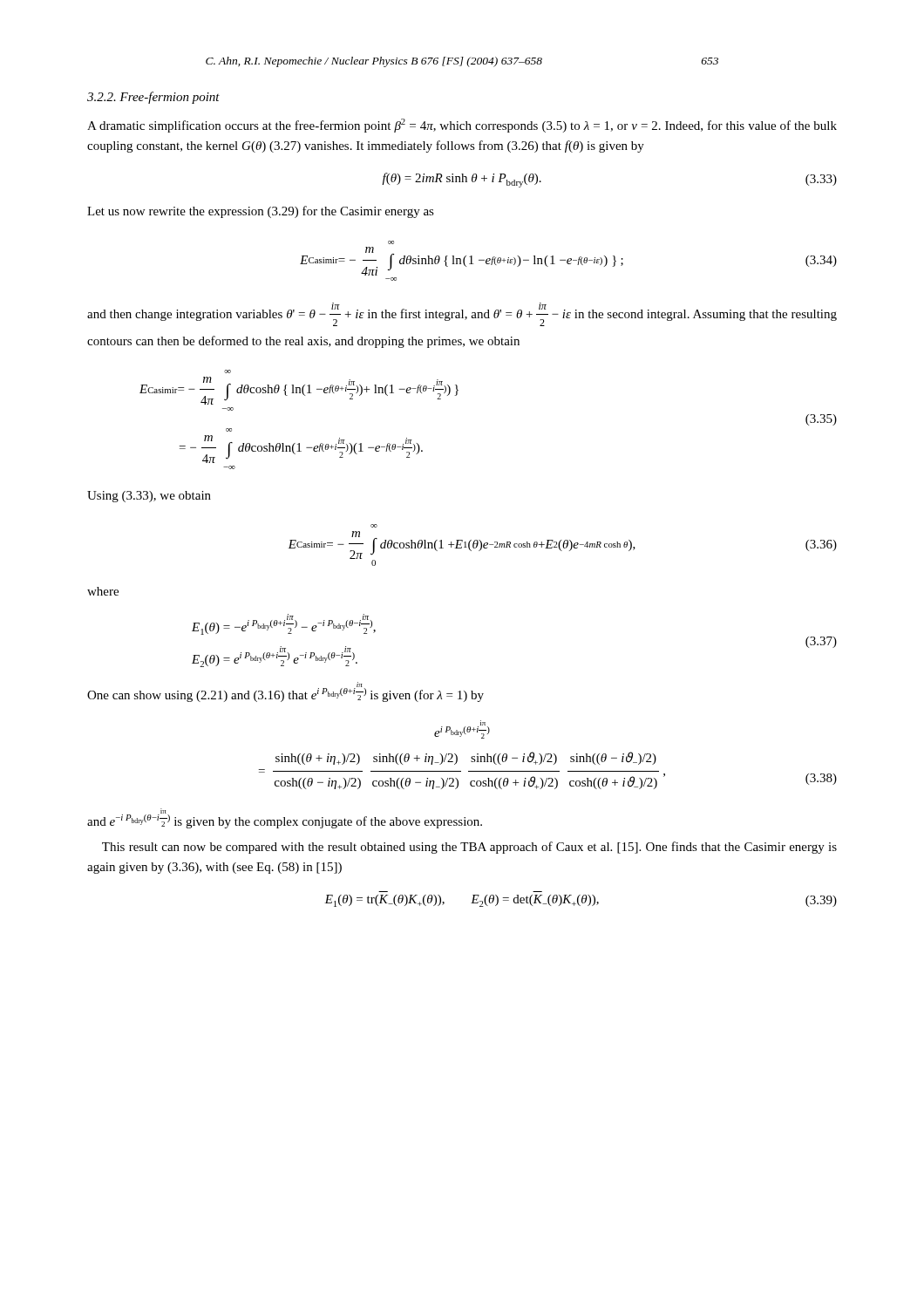Point to the element starting "This result can now"

click(462, 857)
